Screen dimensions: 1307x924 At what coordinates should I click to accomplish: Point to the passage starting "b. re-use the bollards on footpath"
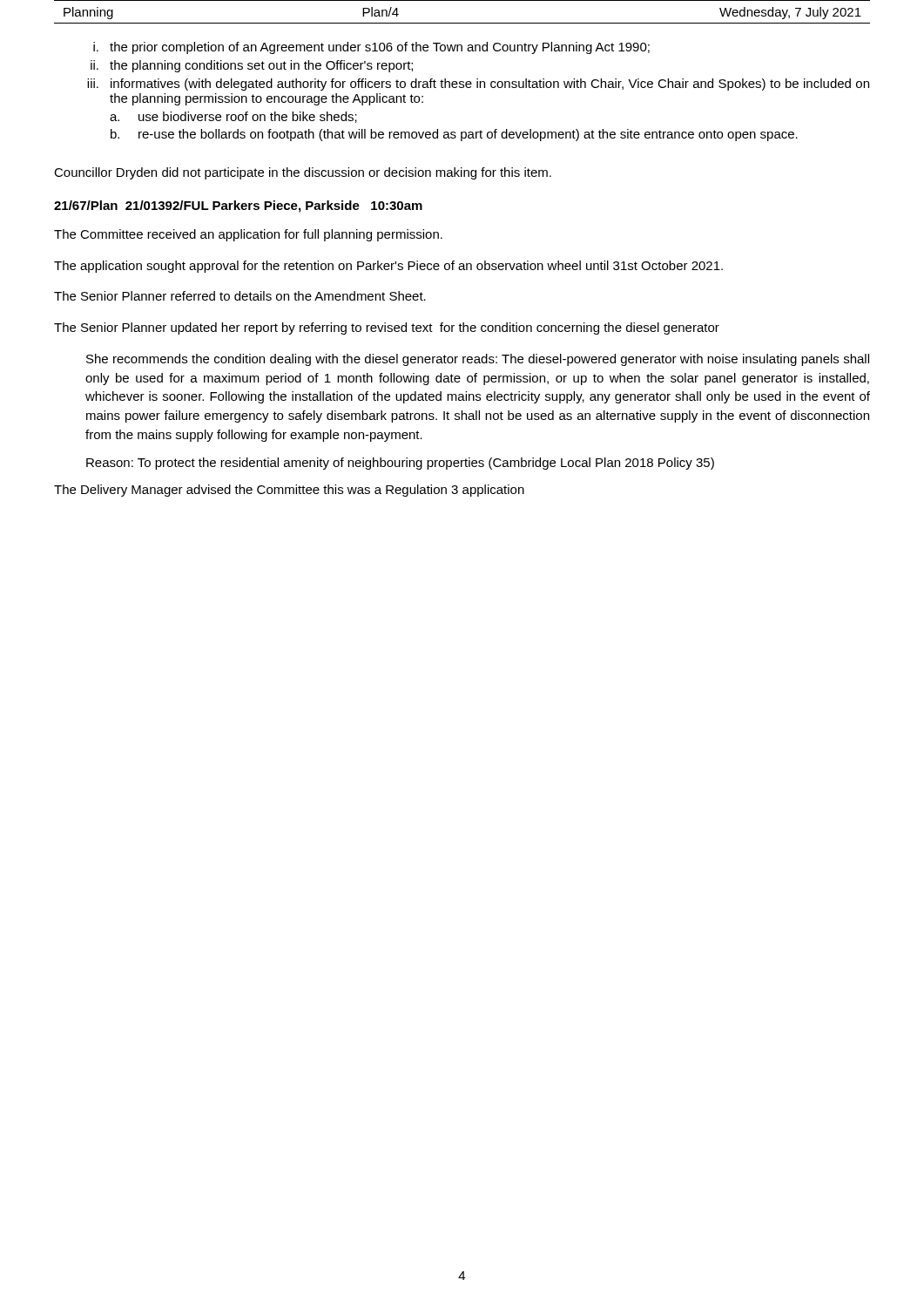(490, 134)
